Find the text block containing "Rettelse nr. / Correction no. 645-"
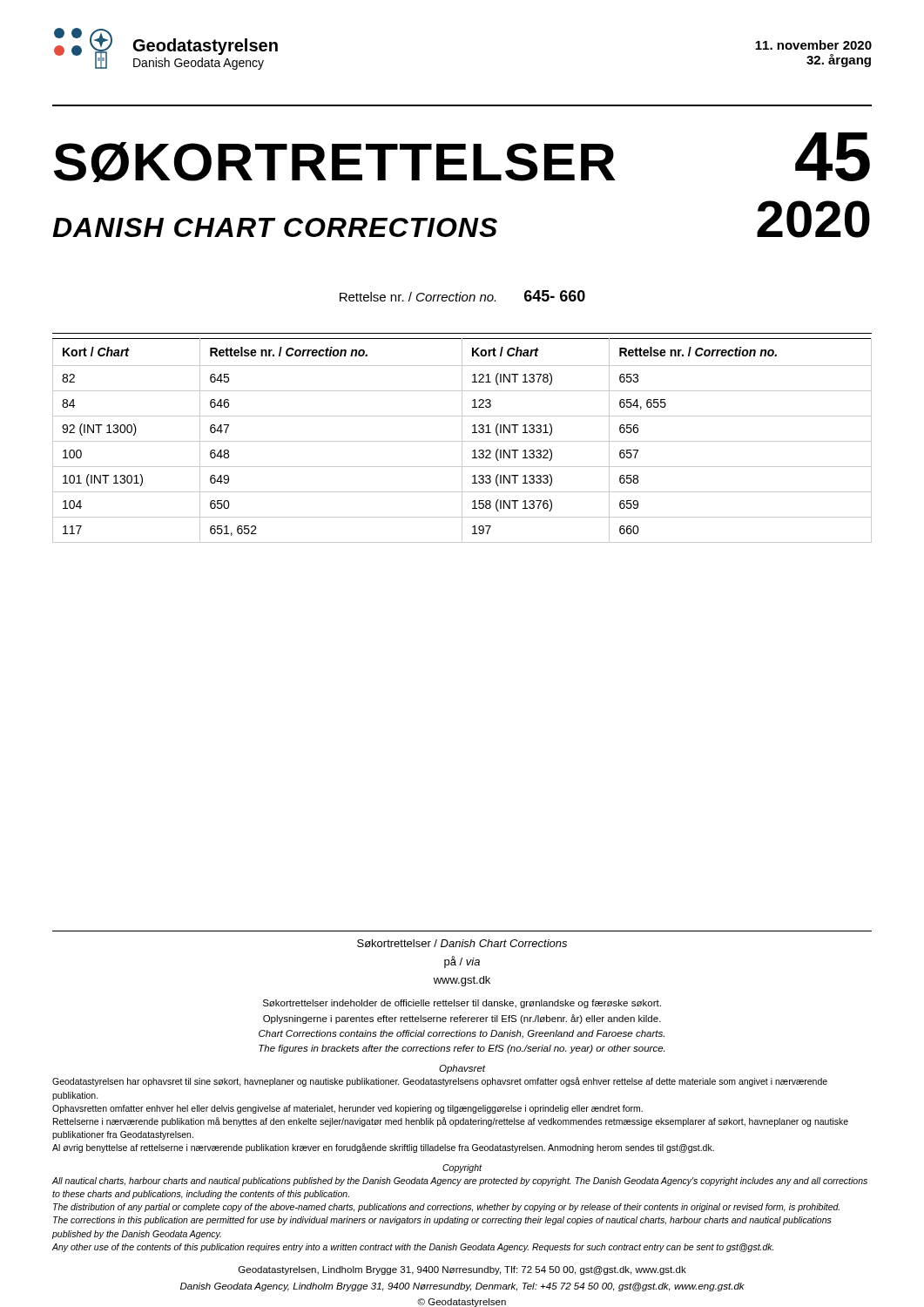 (462, 297)
